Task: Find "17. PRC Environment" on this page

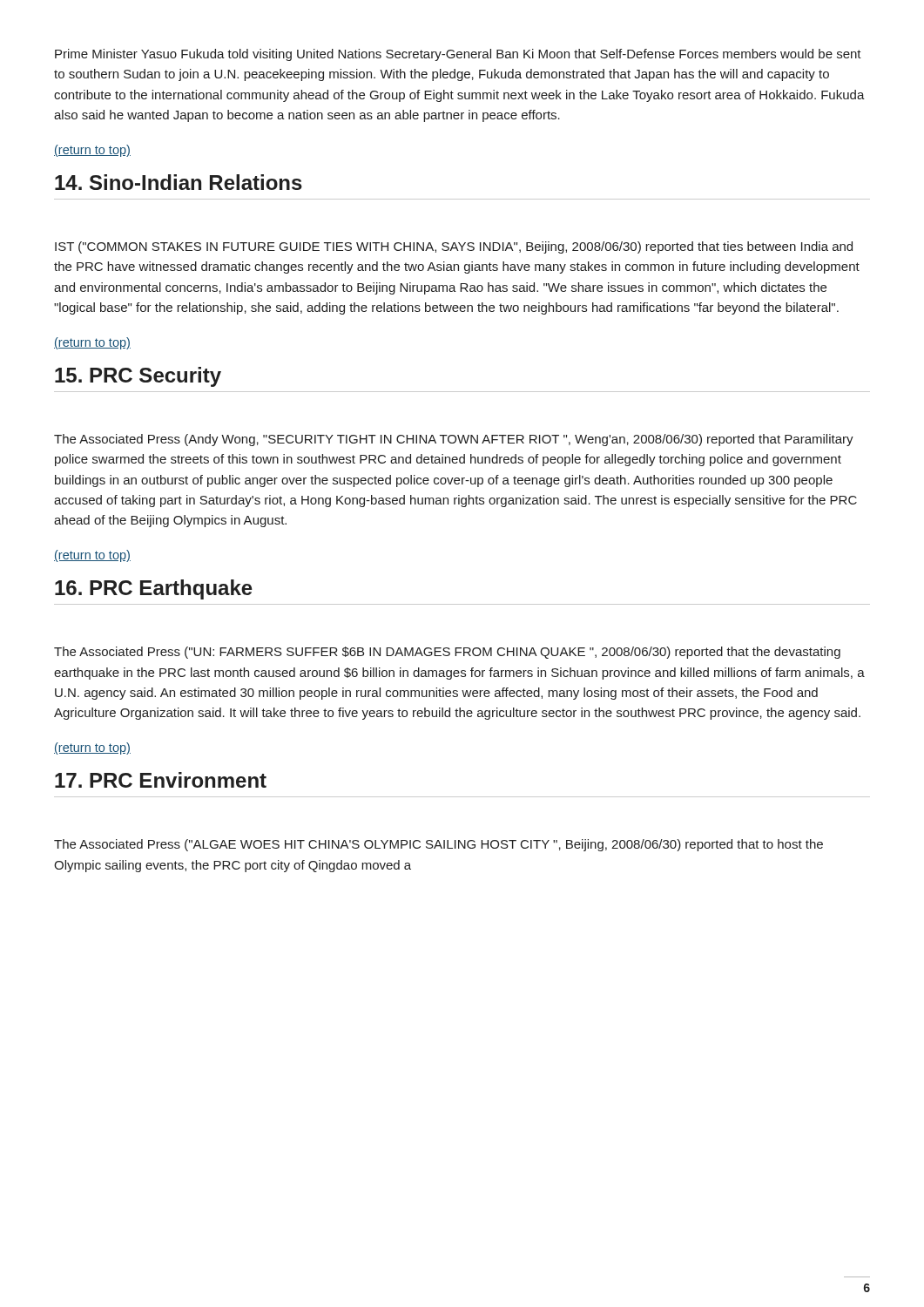Action: pos(160,781)
